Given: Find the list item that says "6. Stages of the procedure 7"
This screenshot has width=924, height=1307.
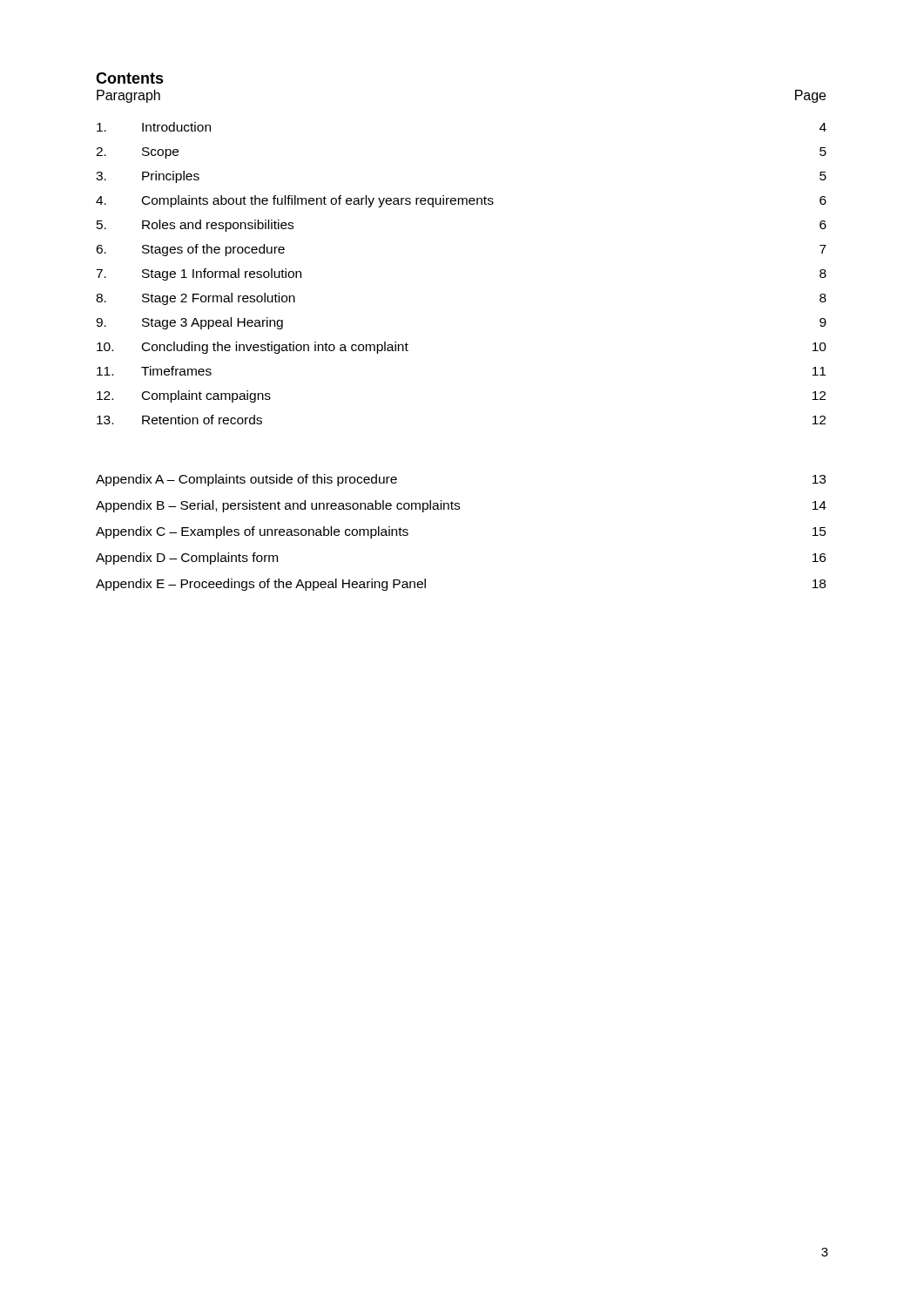Looking at the screenshot, I should tap(216, 250).
